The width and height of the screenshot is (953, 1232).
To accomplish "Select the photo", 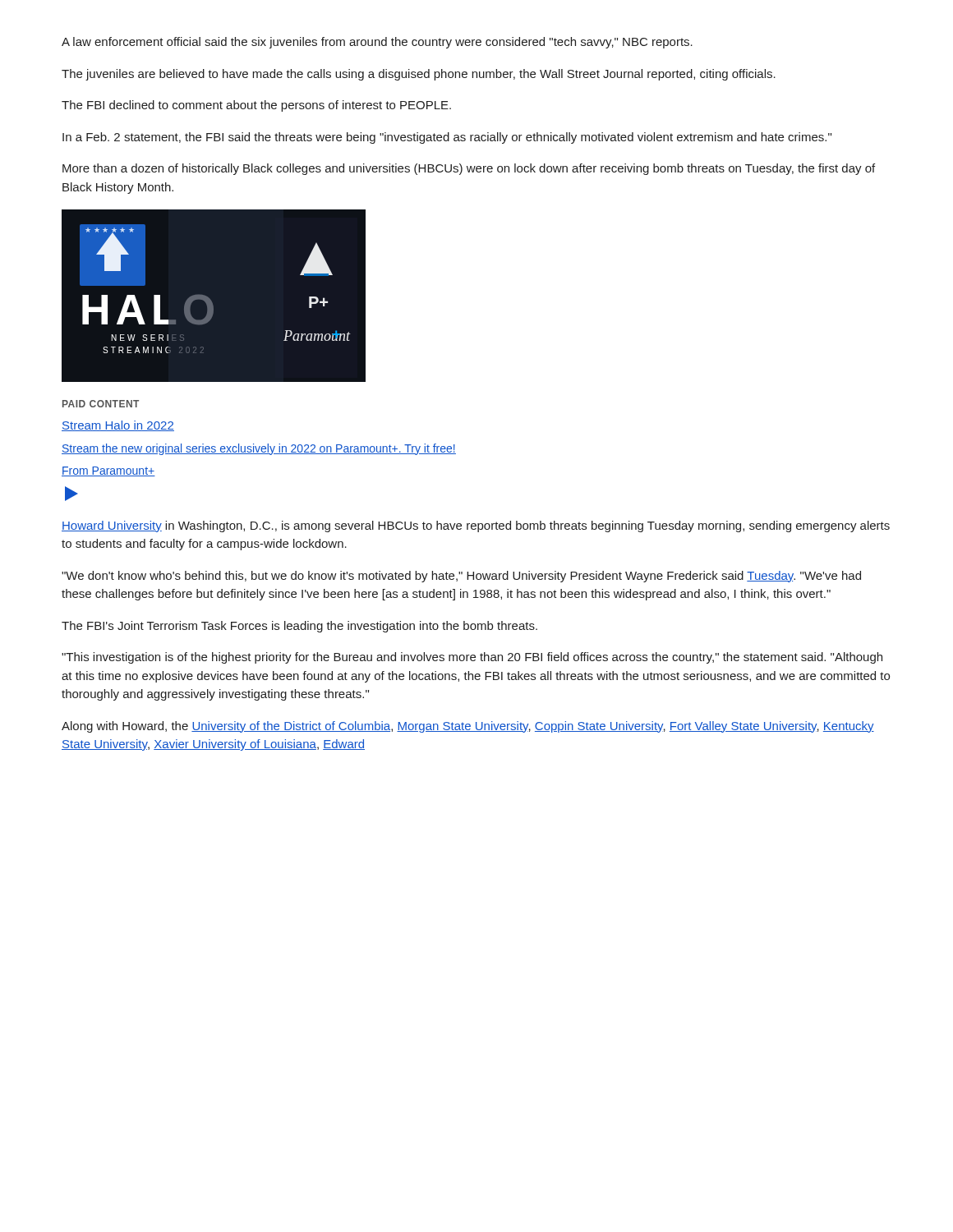I will (476, 297).
